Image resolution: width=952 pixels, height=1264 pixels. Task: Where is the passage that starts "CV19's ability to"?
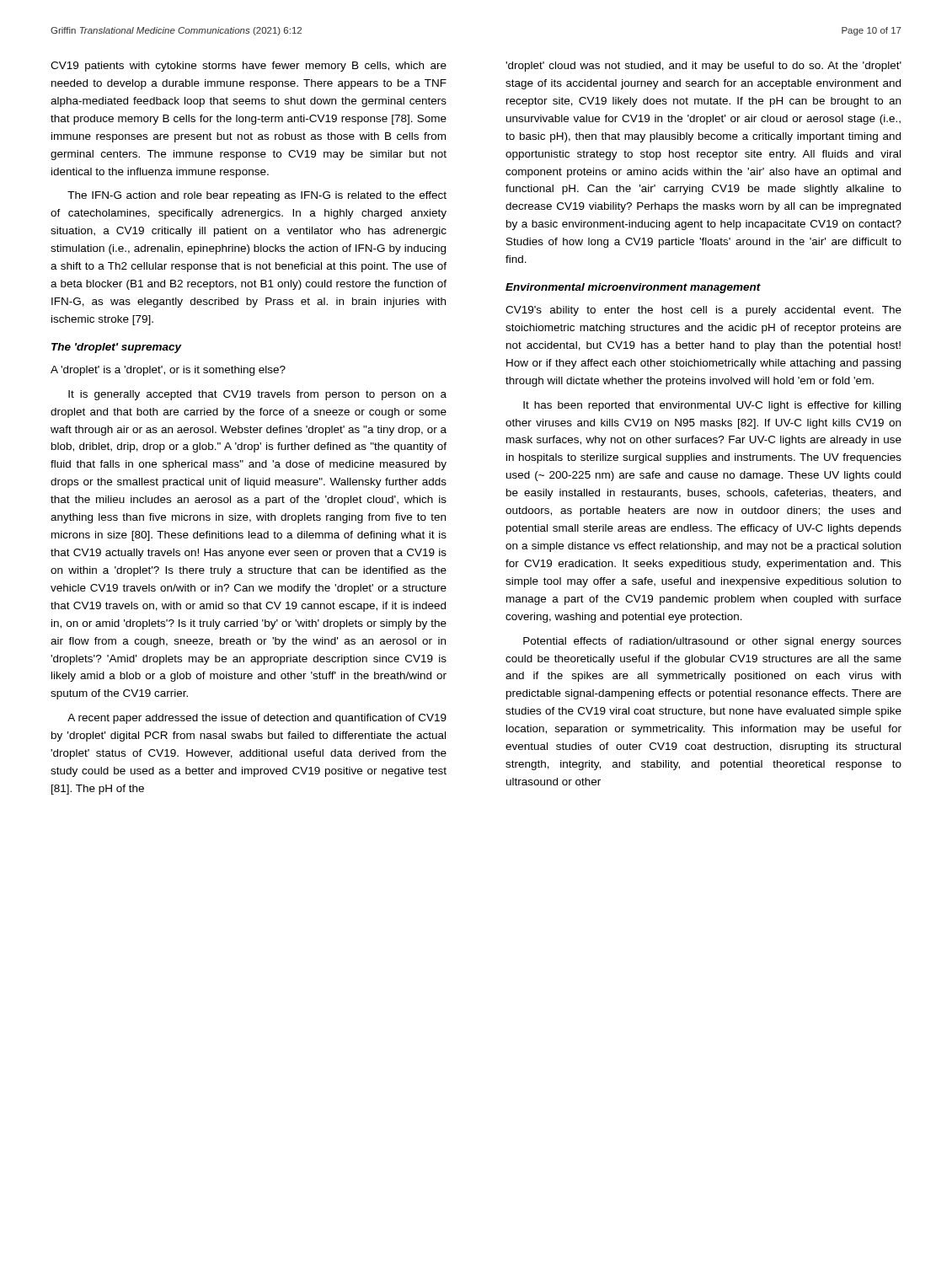tap(703, 346)
